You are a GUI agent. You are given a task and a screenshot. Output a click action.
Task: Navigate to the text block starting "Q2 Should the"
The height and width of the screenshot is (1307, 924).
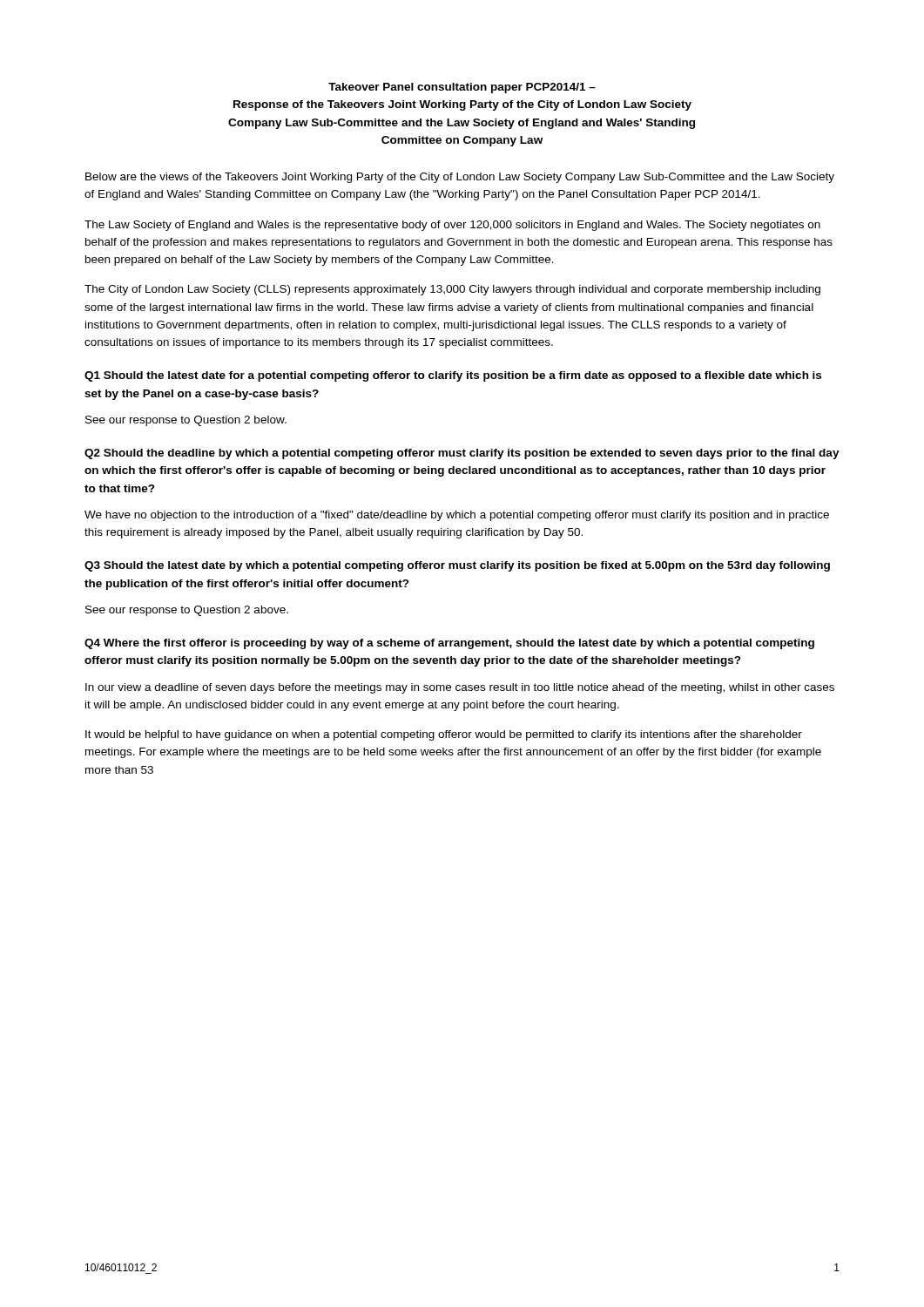tap(462, 470)
